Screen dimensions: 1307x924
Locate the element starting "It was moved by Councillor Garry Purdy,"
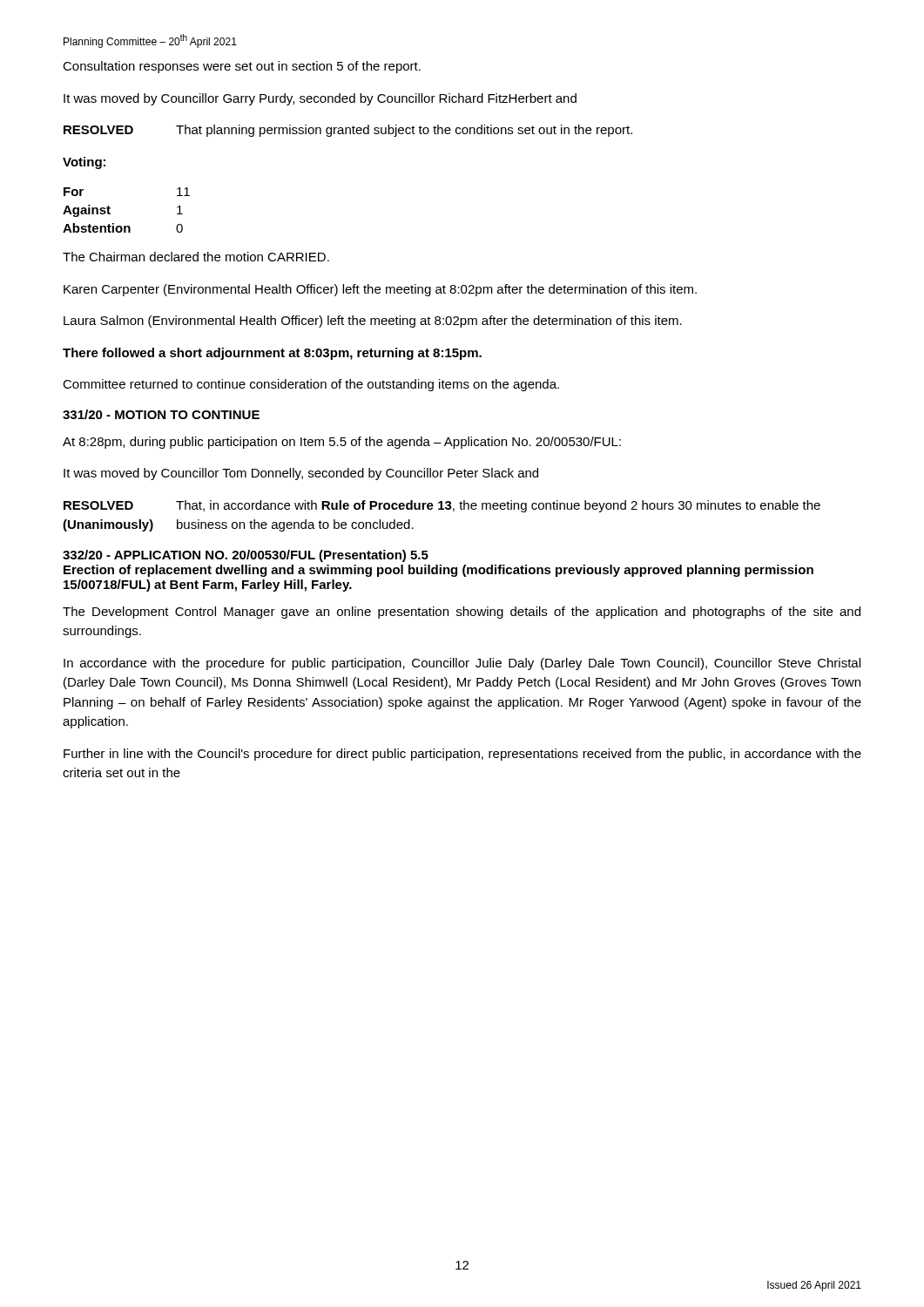click(x=462, y=98)
